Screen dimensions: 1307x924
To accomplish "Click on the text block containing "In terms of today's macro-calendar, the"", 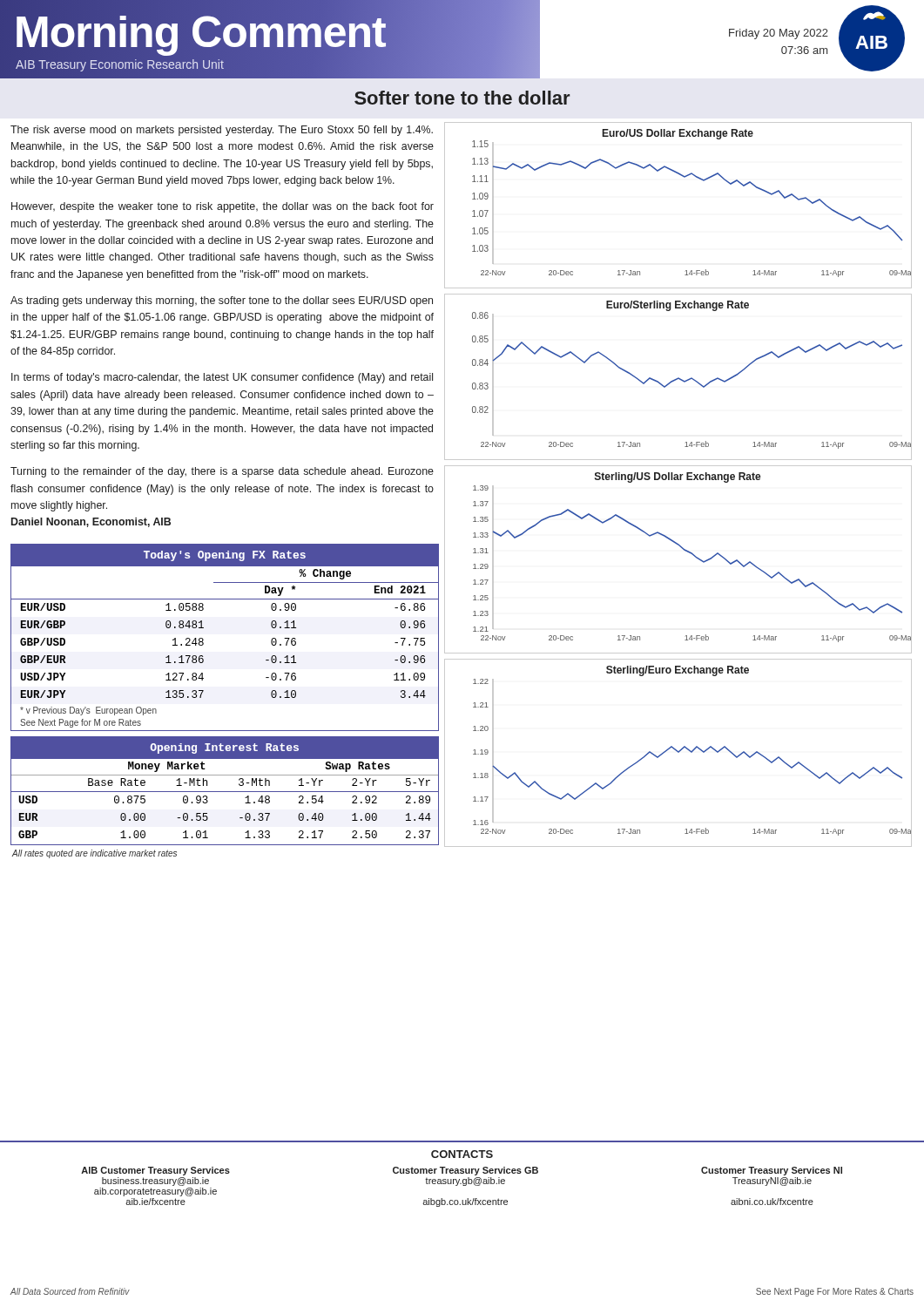I will coord(222,411).
